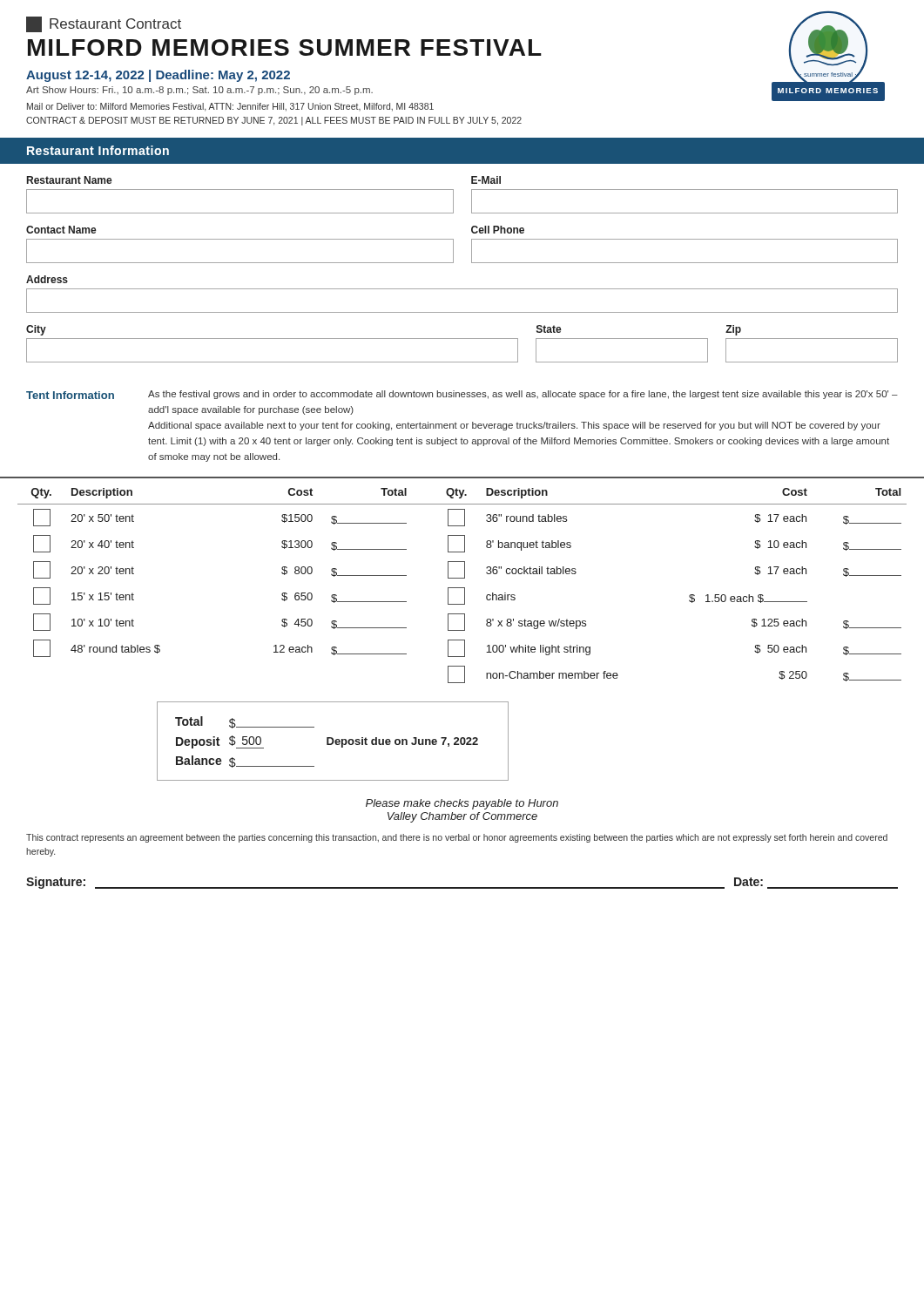Click on the text block starting "Tent Information"
The height and width of the screenshot is (1307, 924).
click(70, 395)
